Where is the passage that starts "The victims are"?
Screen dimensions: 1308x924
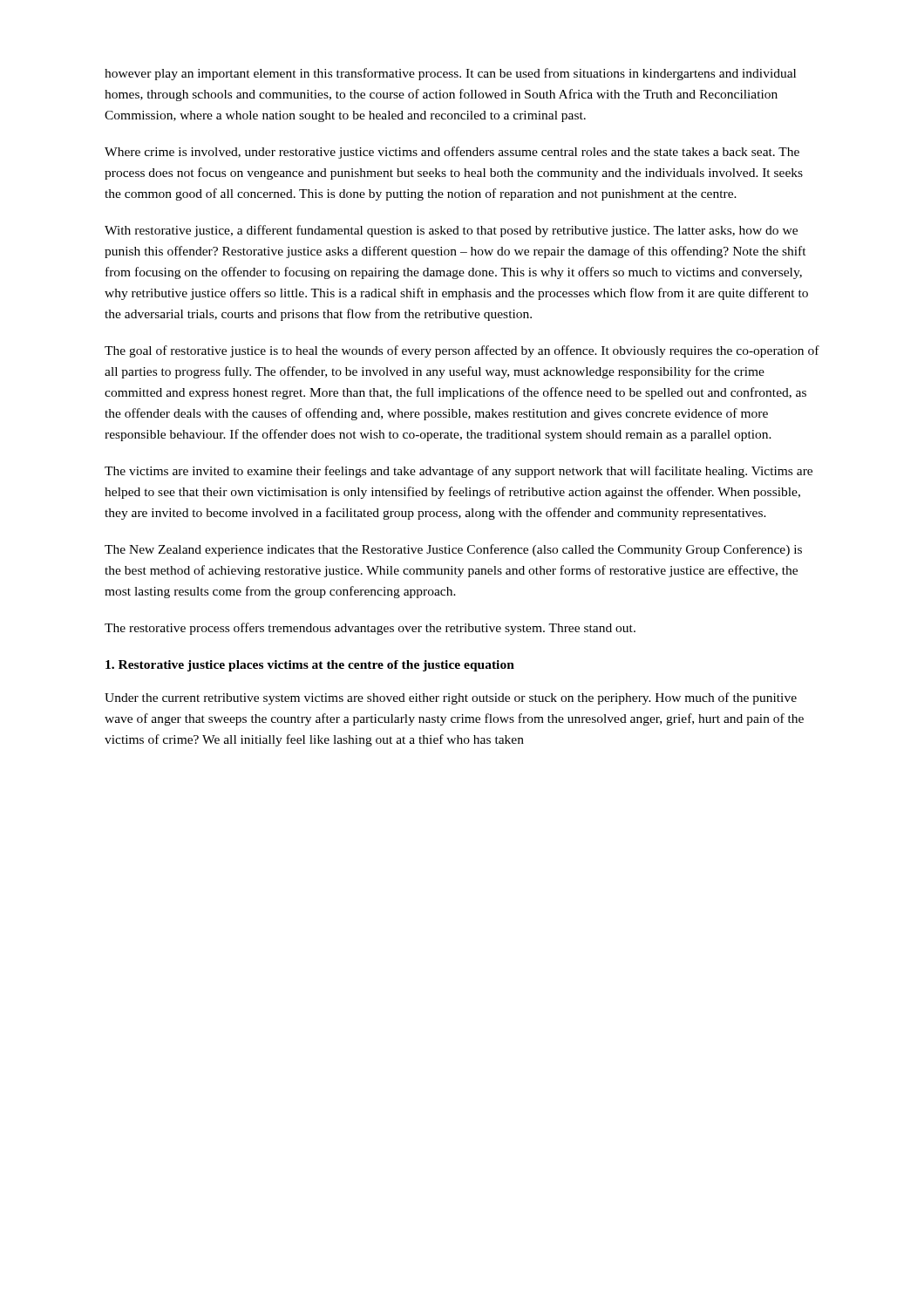[459, 492]
